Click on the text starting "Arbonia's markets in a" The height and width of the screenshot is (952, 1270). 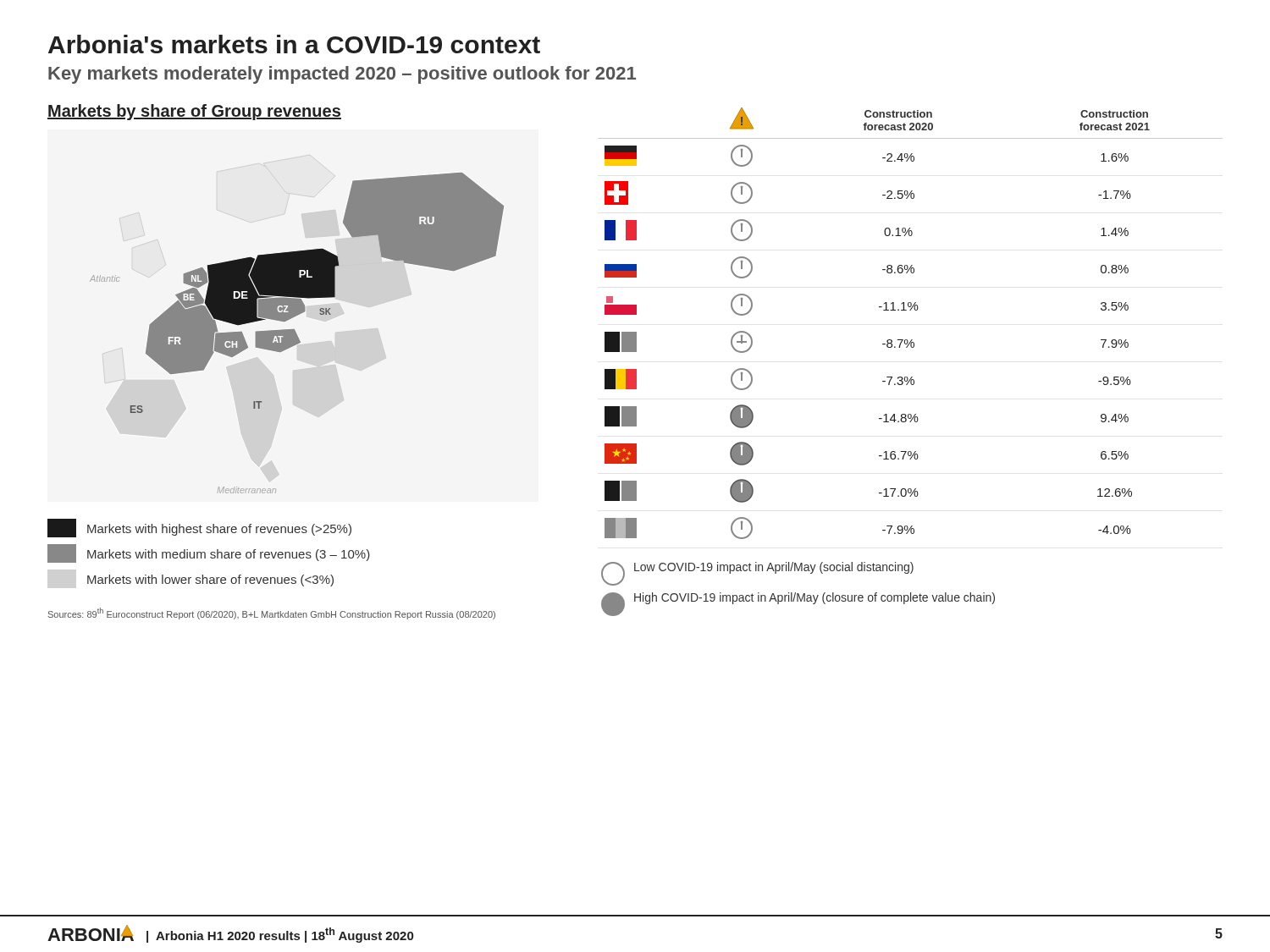coord(294,44)
